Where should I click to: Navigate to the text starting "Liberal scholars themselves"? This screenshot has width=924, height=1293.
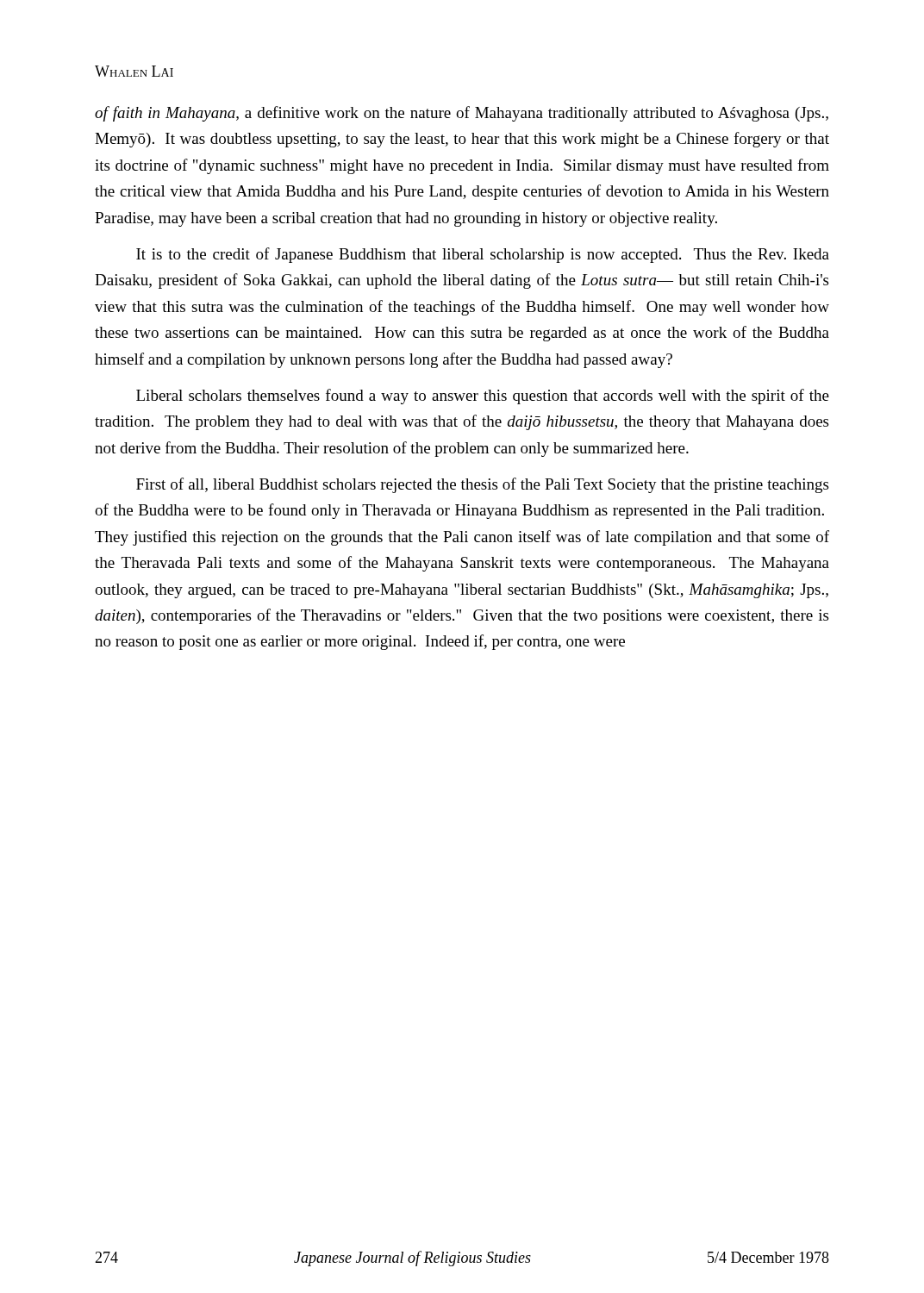(x=462, y=422)
